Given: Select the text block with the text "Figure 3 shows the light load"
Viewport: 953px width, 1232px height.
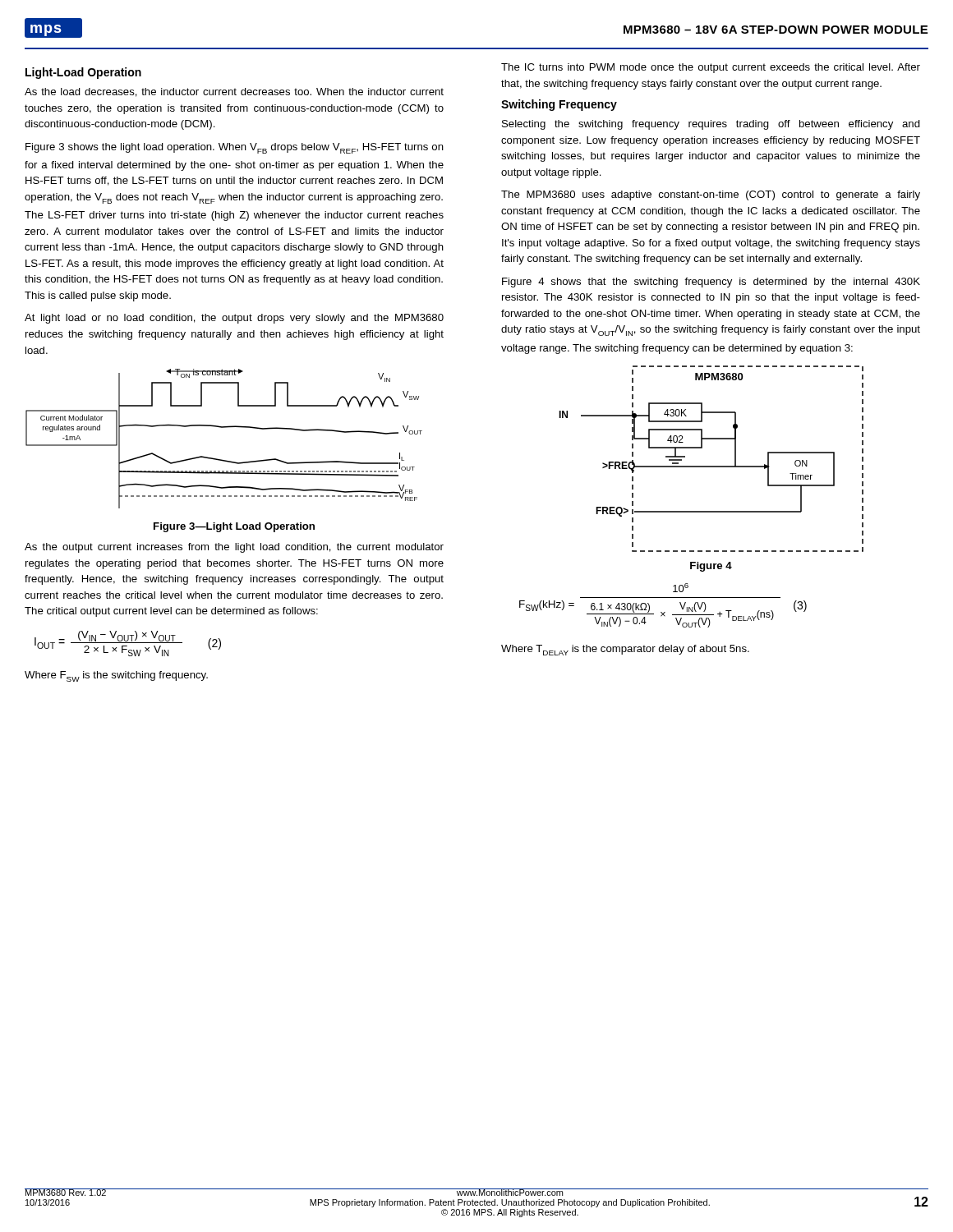Looking at the screenshot, I should (x=234, y=221).
